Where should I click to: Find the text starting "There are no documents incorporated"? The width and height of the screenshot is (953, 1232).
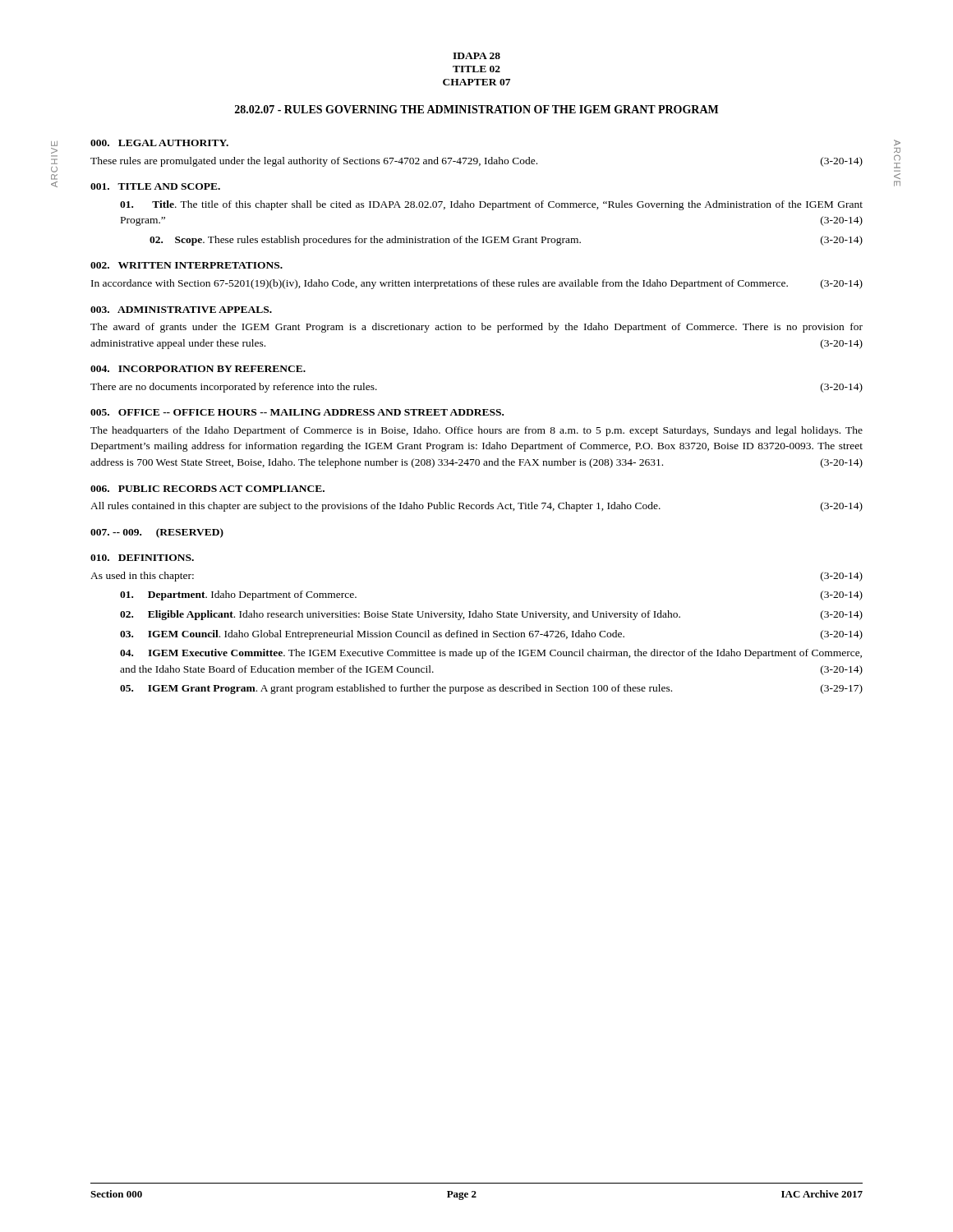coord(227,387)
